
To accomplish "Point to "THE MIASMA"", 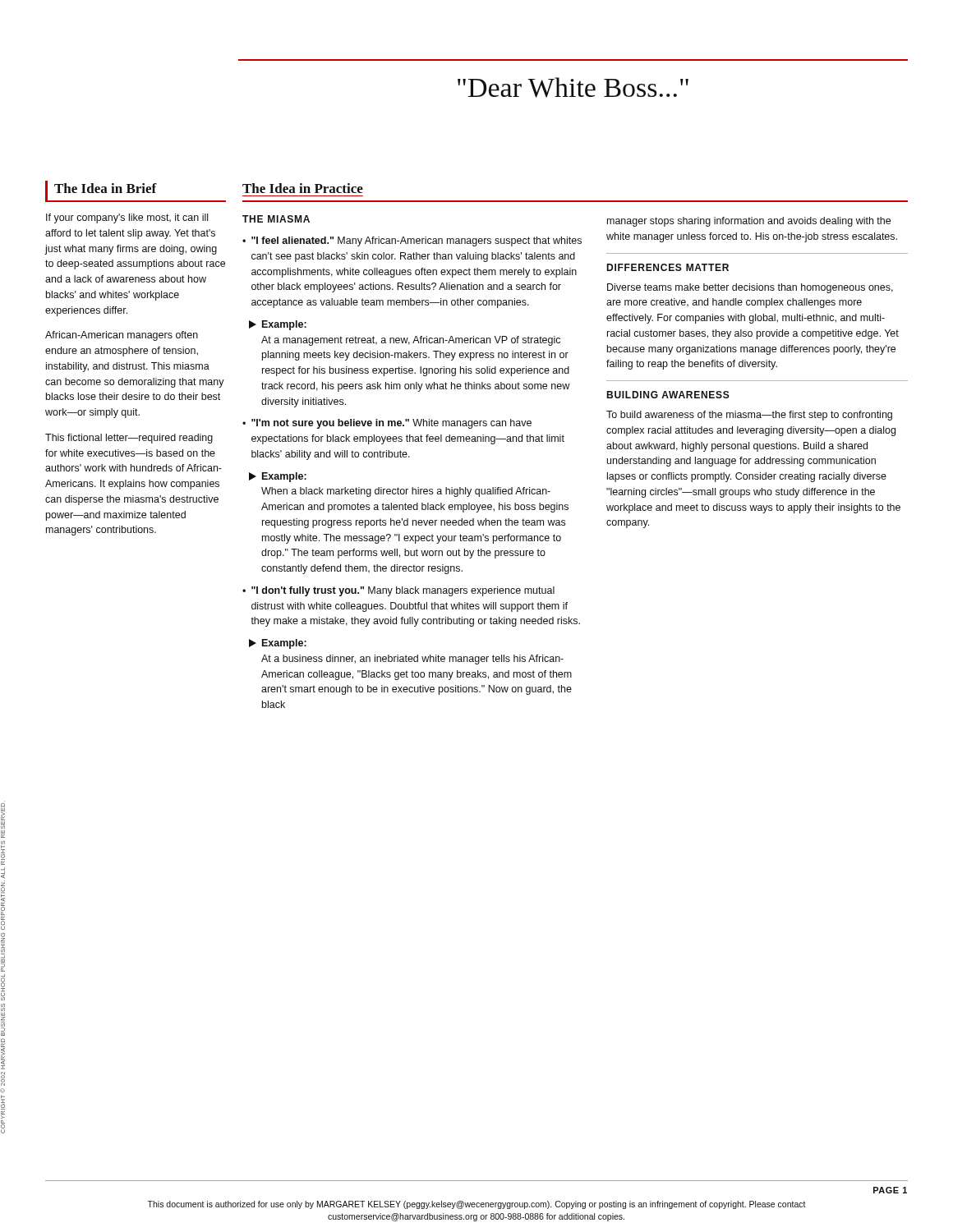I will point(277,219).
